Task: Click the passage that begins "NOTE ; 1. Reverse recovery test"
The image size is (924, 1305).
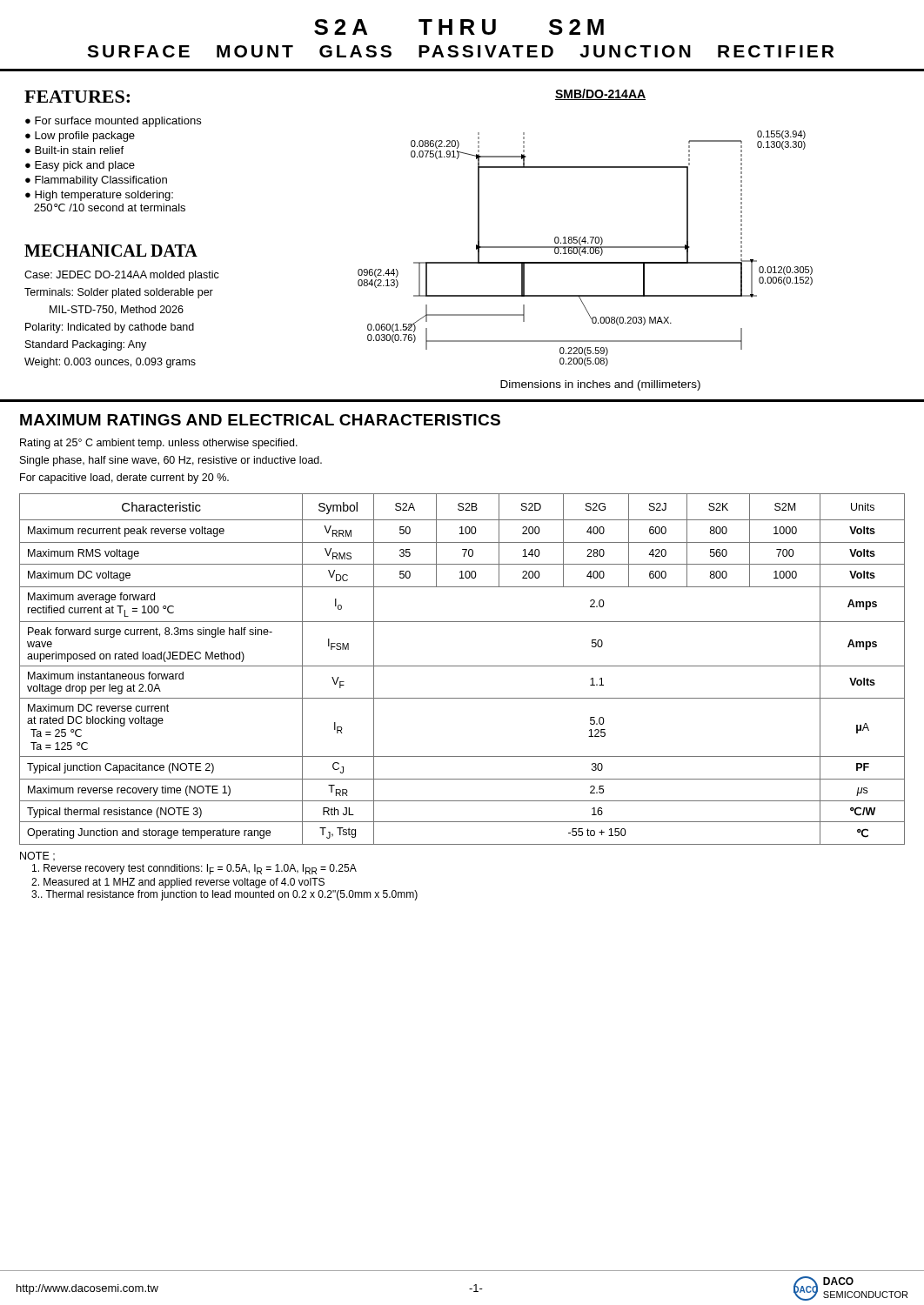Action: pyautogui.click(x=37, y=857)
